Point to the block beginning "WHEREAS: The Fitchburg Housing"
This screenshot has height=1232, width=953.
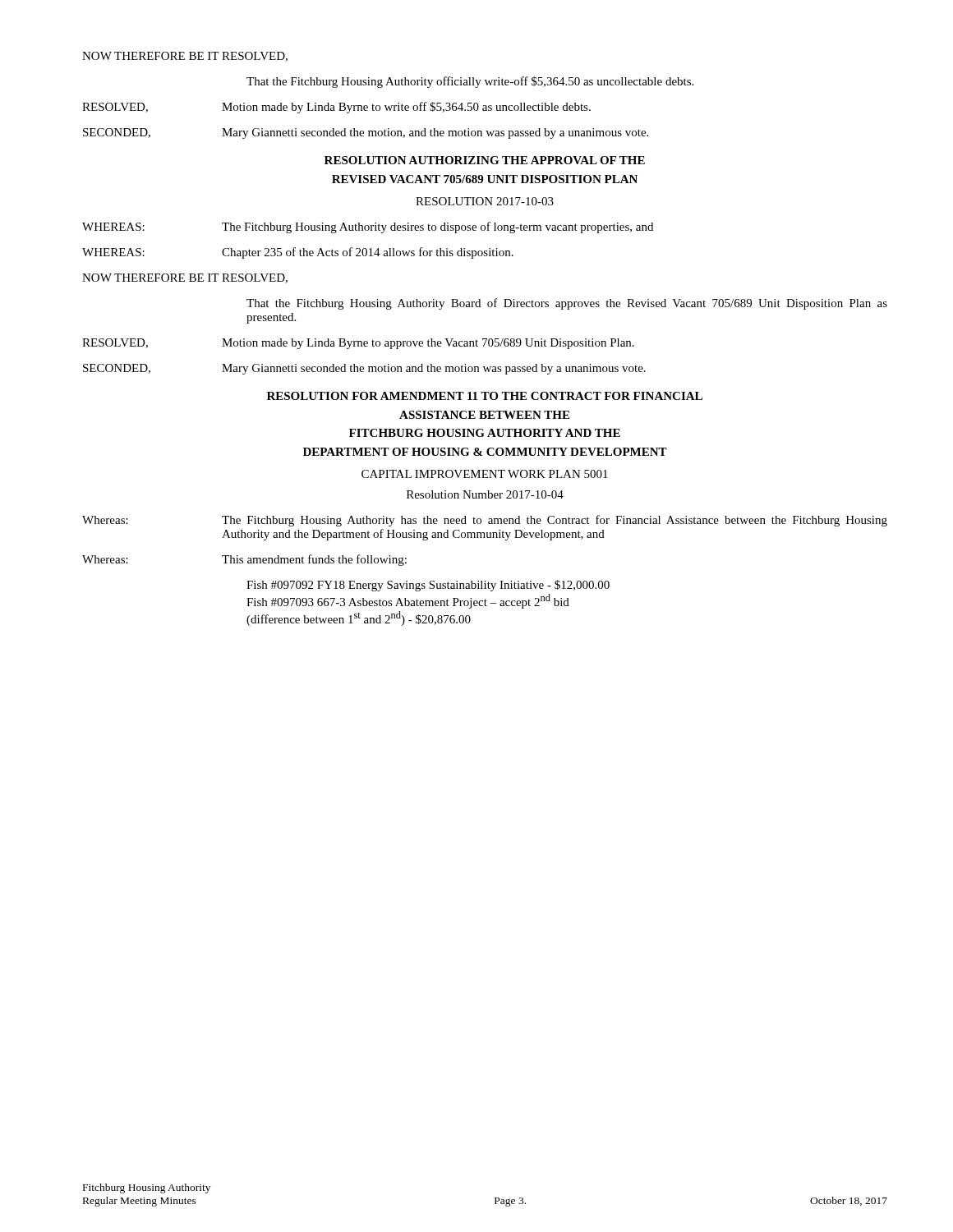point(485,227)
